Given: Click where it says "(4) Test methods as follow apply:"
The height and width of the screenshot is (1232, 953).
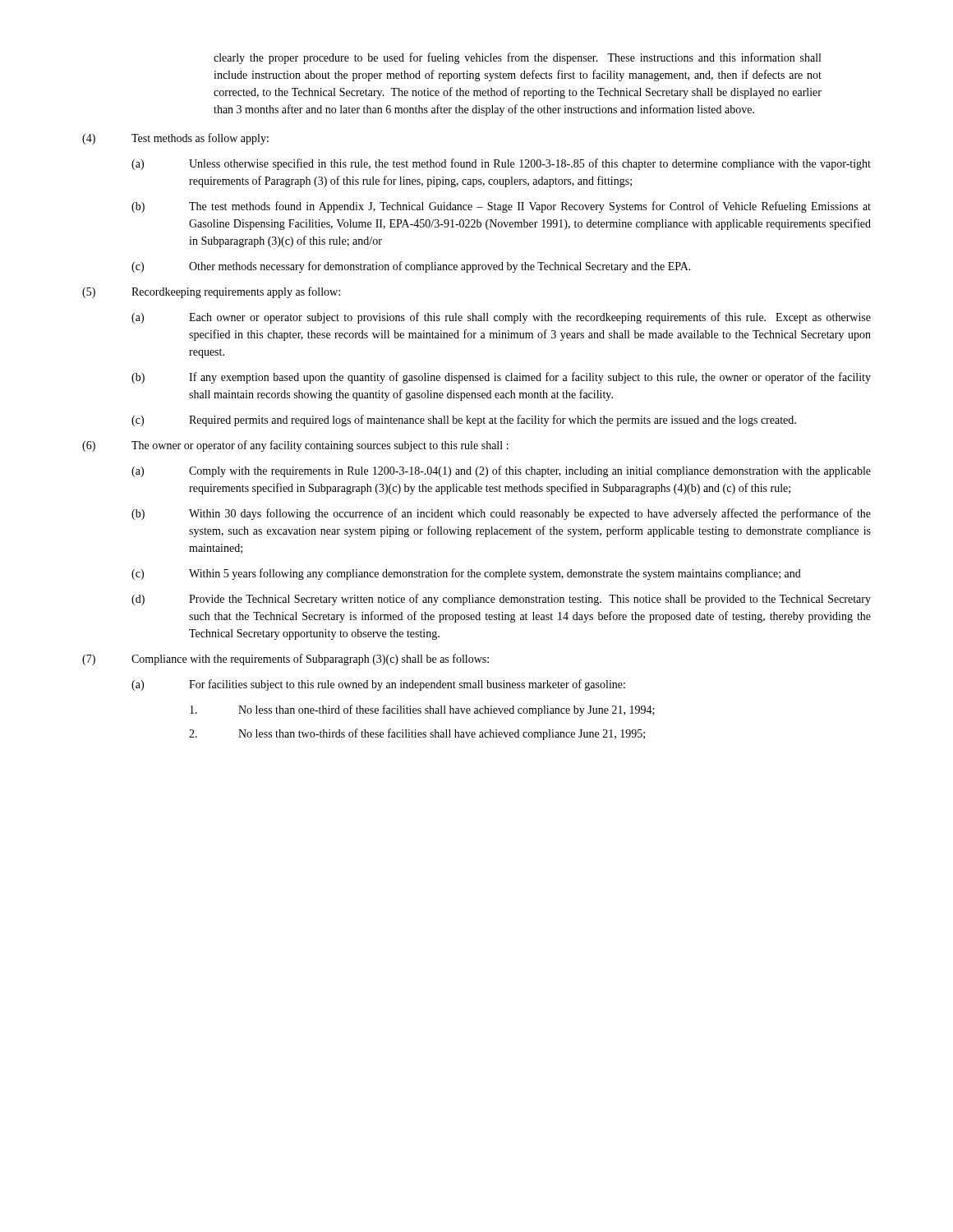Looking at the screenshot, I should (175, 139).
